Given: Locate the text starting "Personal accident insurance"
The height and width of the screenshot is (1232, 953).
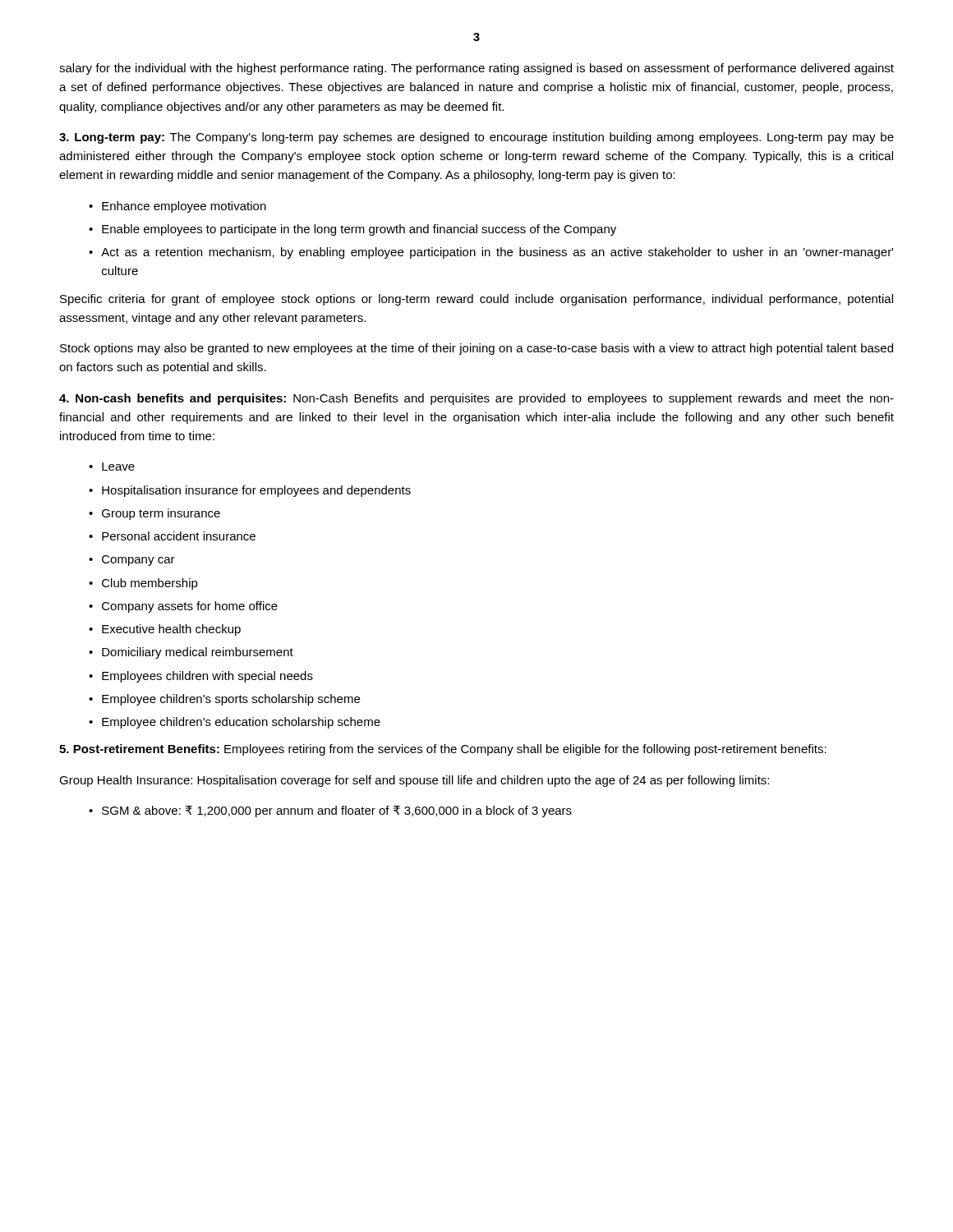Looking at the screenshot, I should [179, 536].
